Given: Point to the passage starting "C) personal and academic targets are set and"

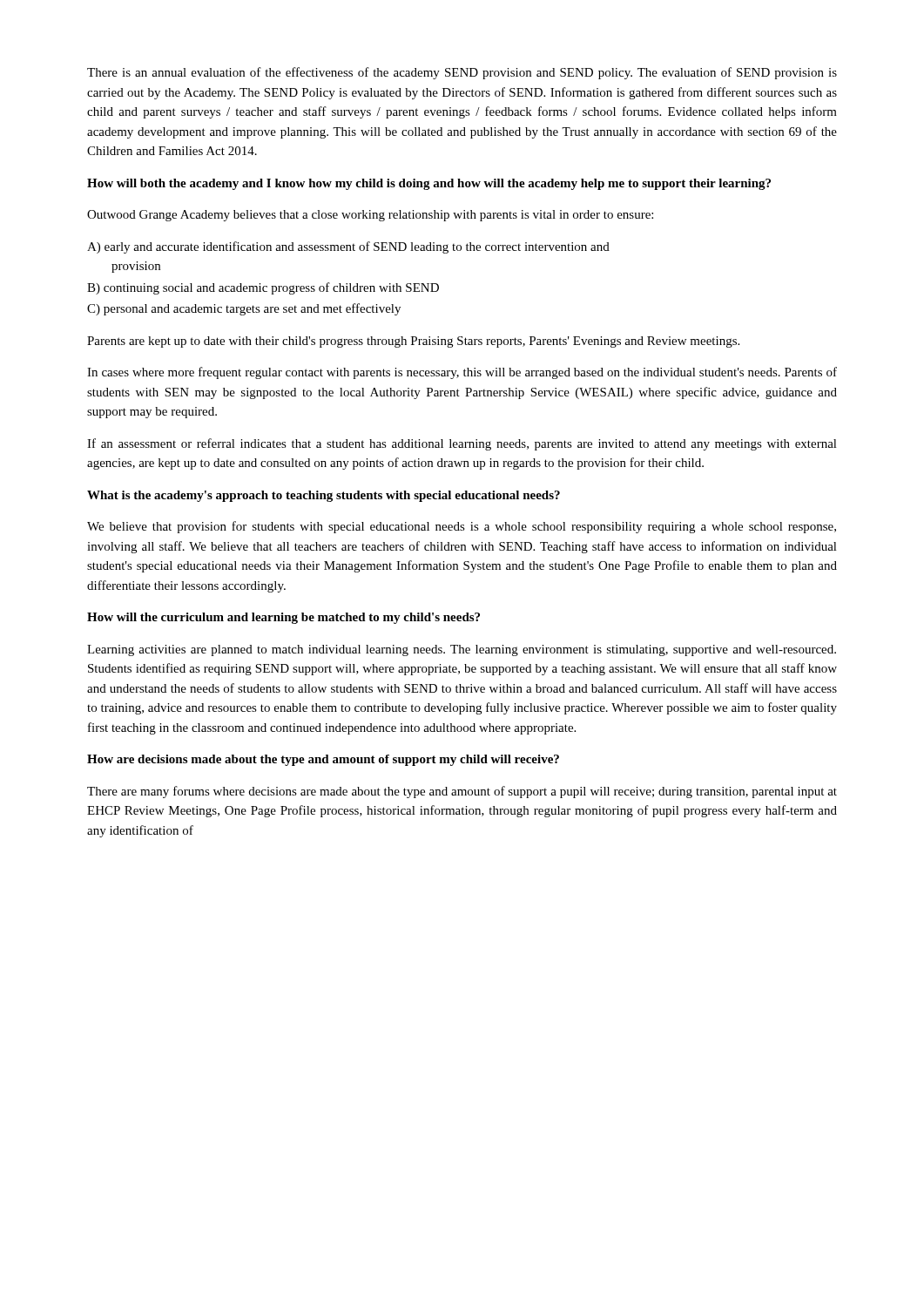Looking at the screenshot, I should [244, 308].
